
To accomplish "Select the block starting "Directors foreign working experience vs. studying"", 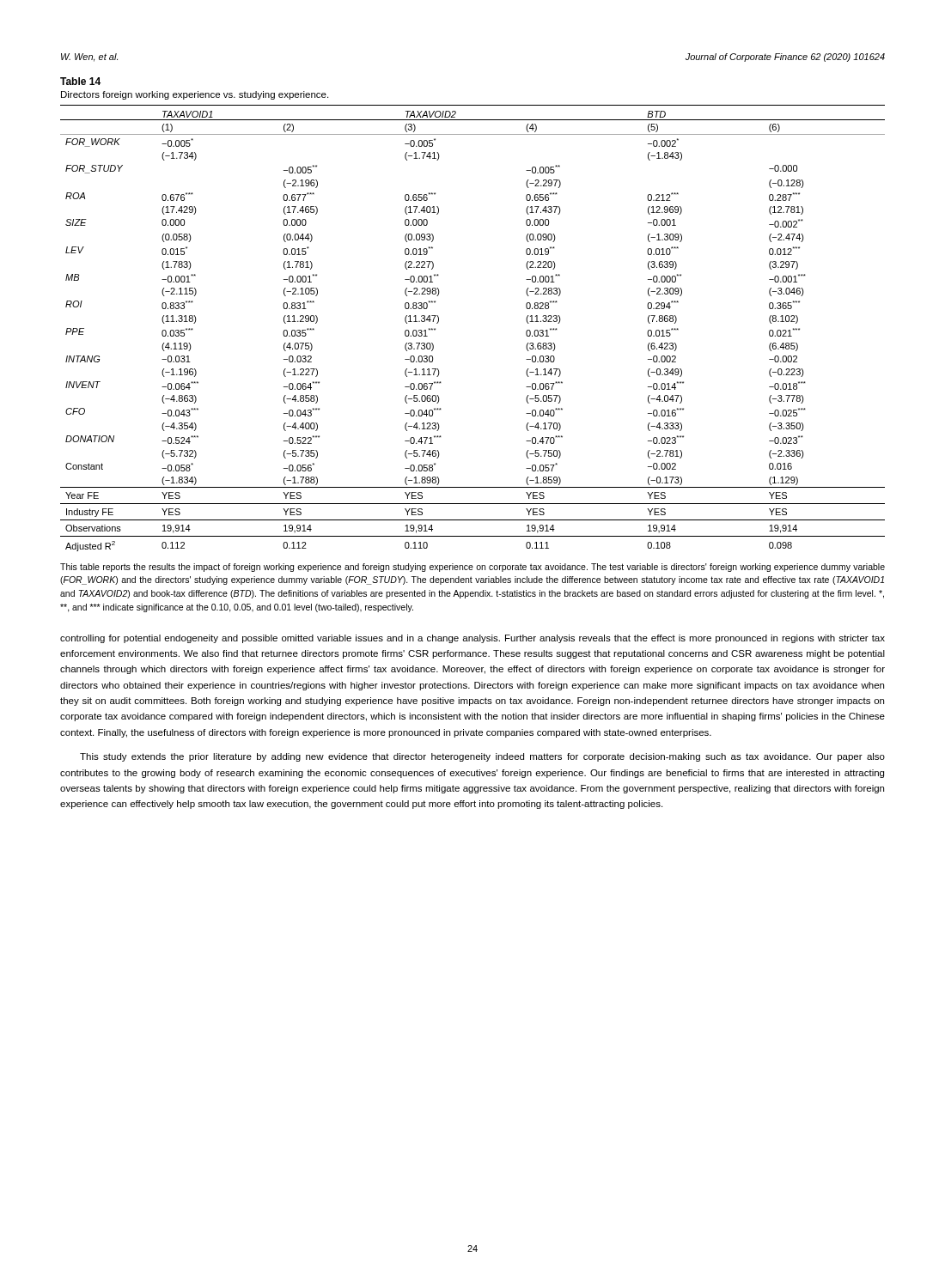I will (x=195, y=94).
